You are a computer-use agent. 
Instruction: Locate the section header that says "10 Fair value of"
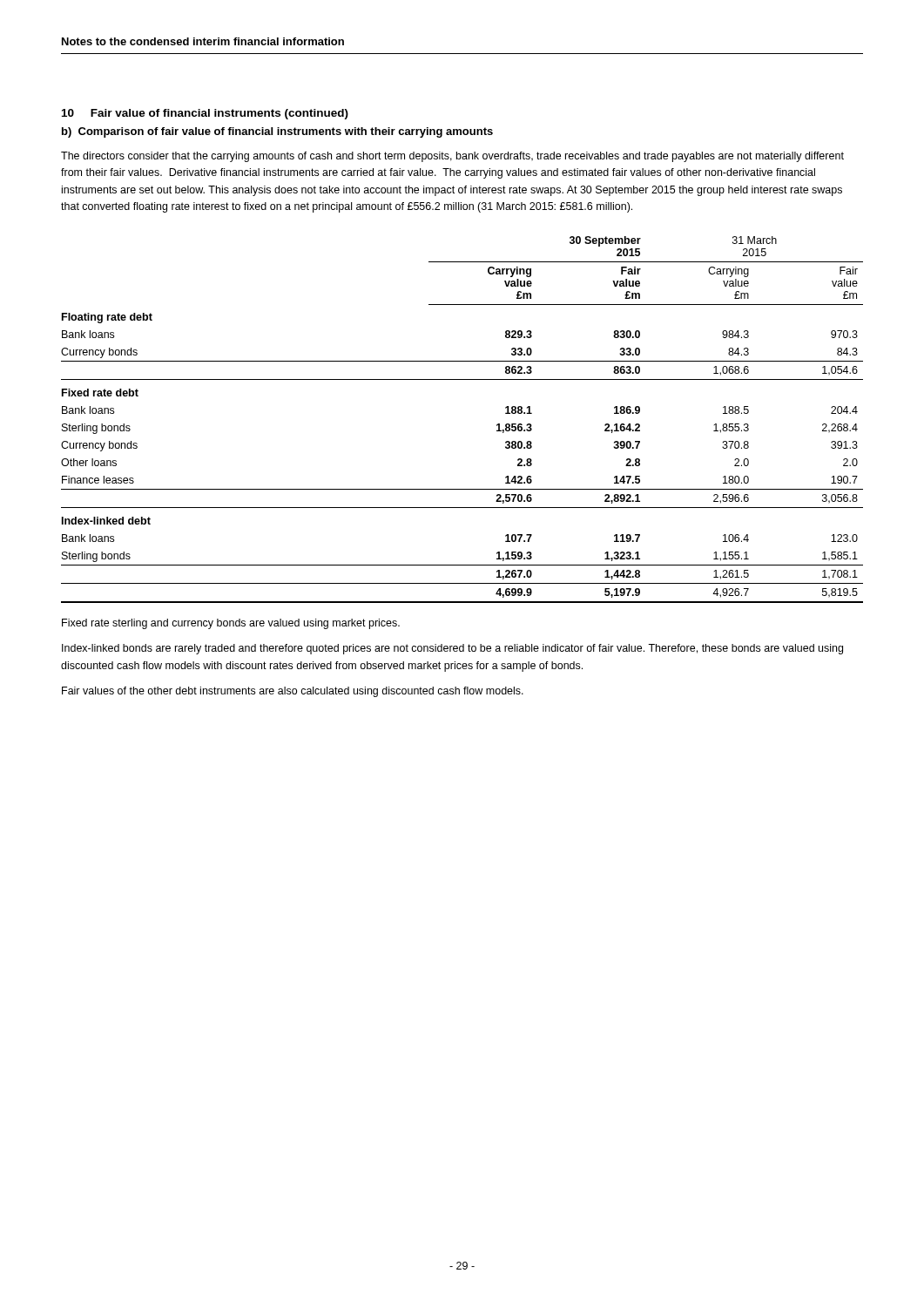click(205, 113)
